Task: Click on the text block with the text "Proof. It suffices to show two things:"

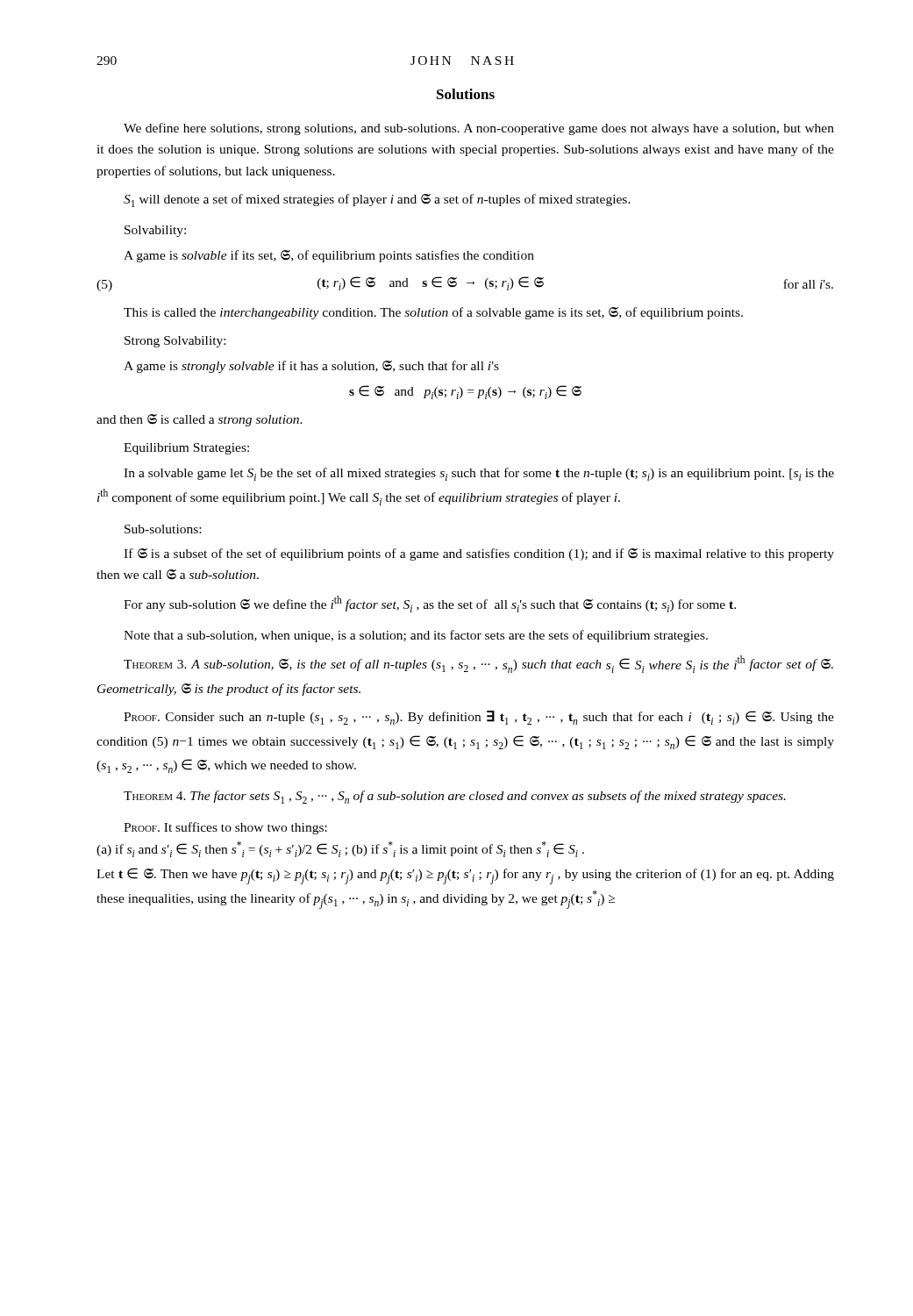Action: [465, 864]
